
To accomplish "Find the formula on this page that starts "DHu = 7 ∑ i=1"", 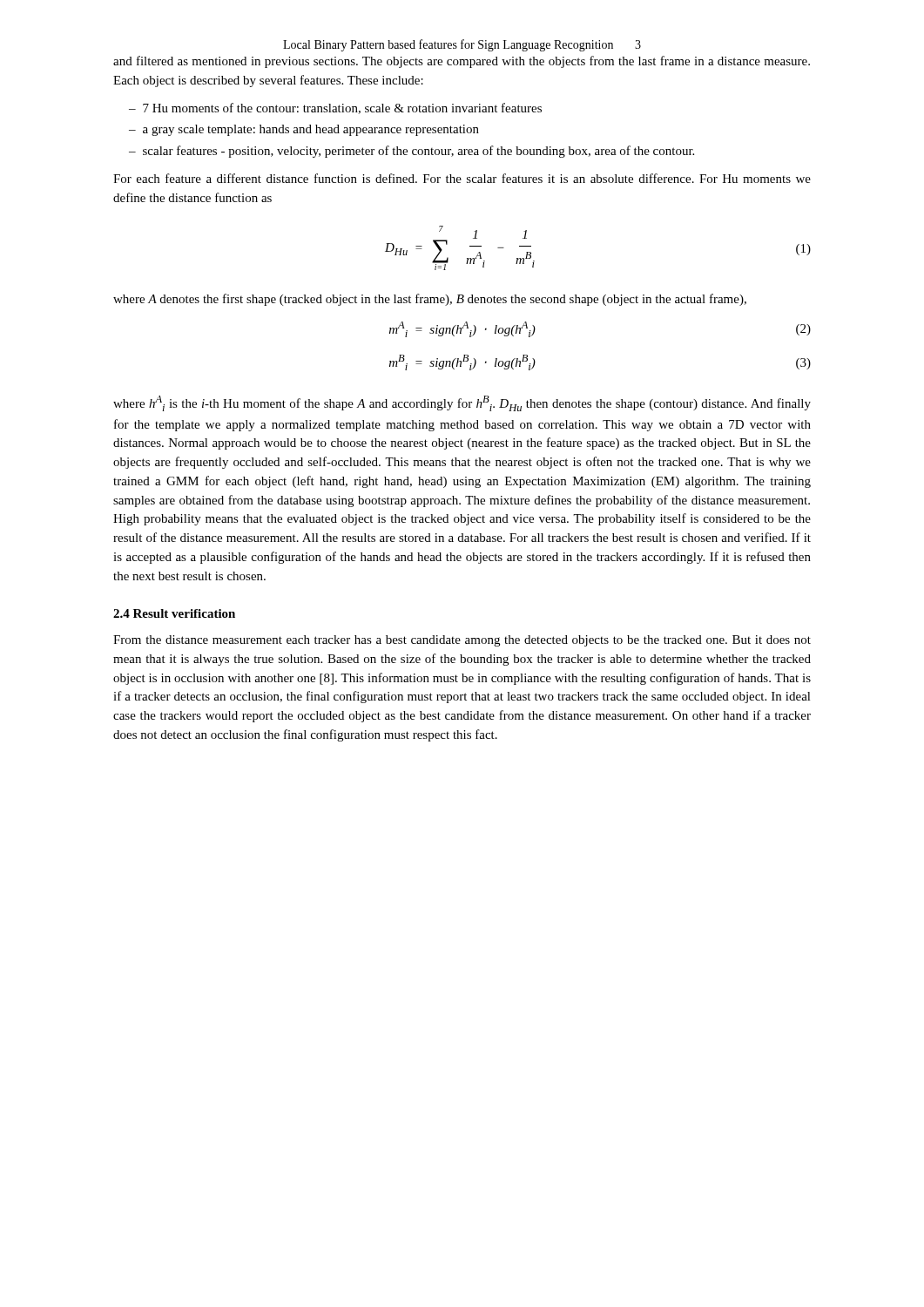I will coord(473,246).
